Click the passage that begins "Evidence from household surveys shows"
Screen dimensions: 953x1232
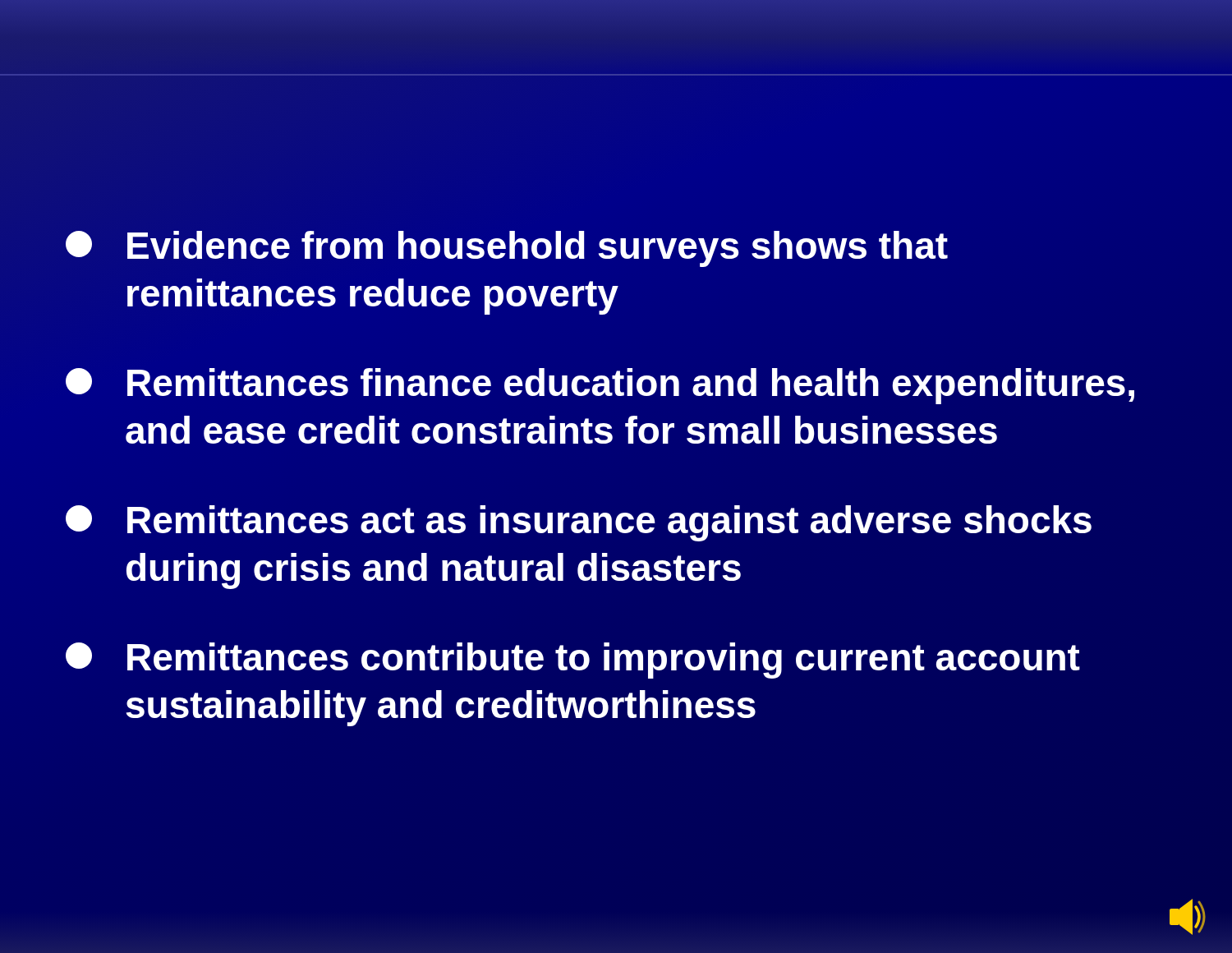pyautogui.click(x=616, y=270)
